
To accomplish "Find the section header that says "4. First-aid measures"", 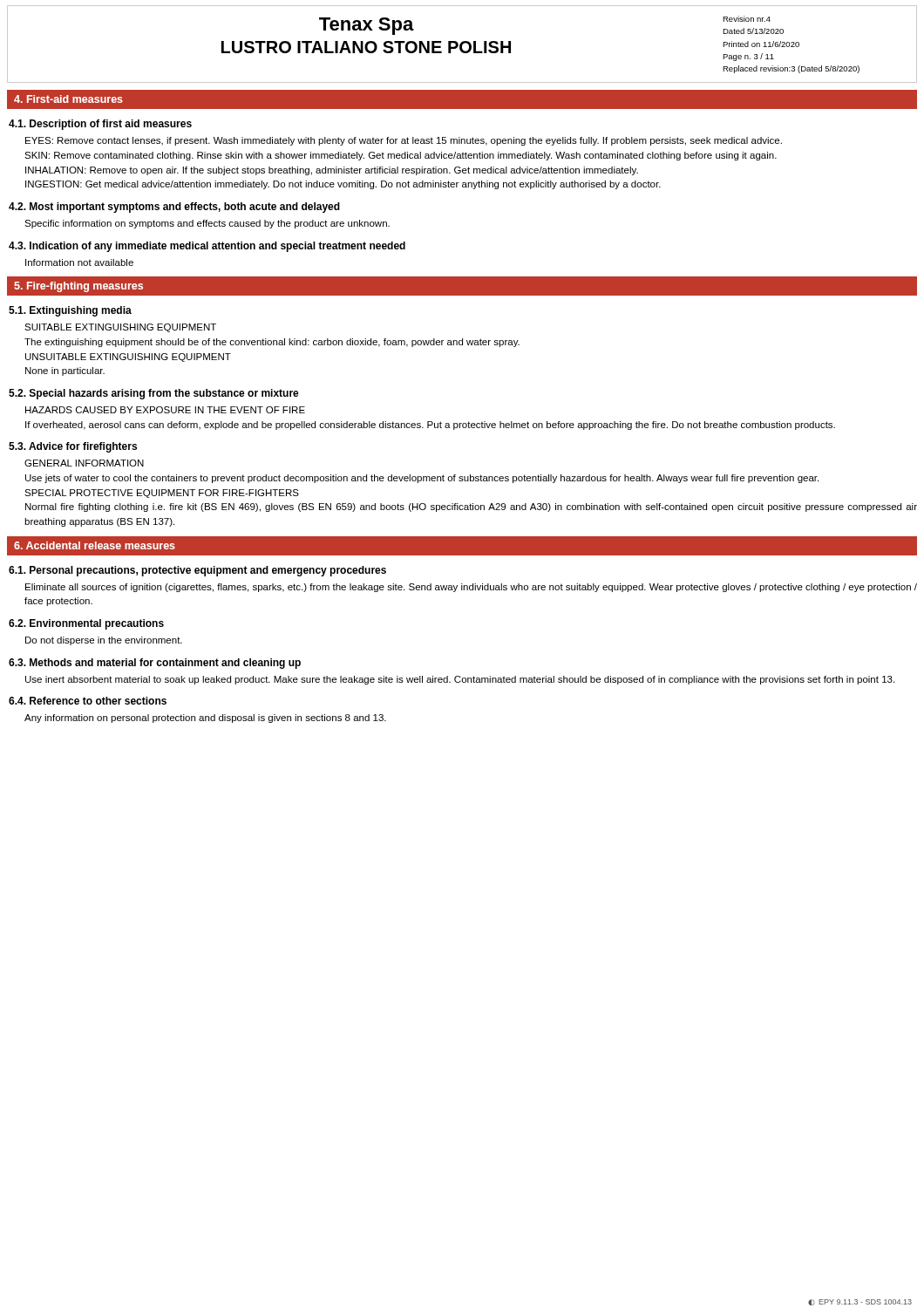I will 68,100.
